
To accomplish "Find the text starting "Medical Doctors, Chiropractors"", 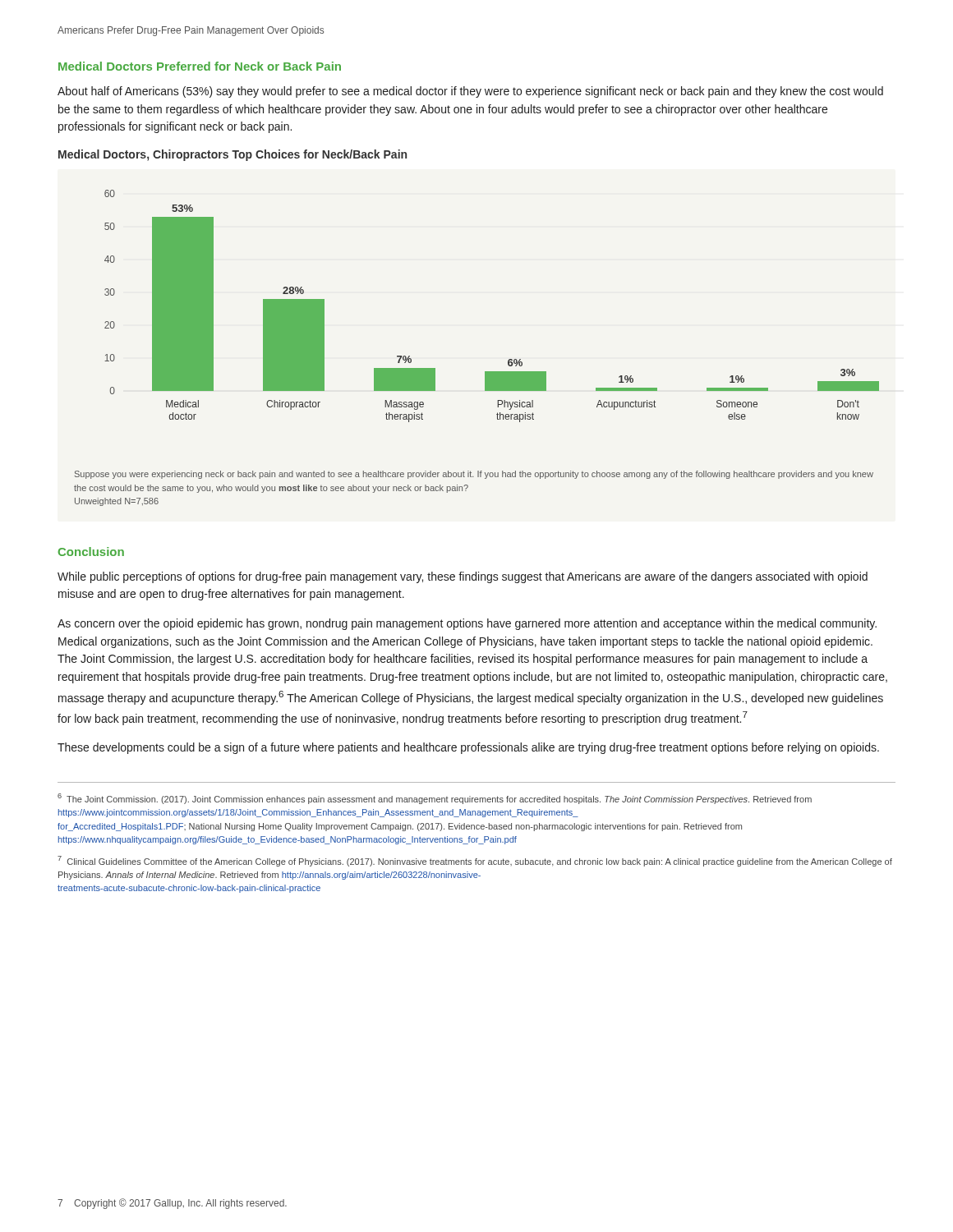I will [233, 154].
